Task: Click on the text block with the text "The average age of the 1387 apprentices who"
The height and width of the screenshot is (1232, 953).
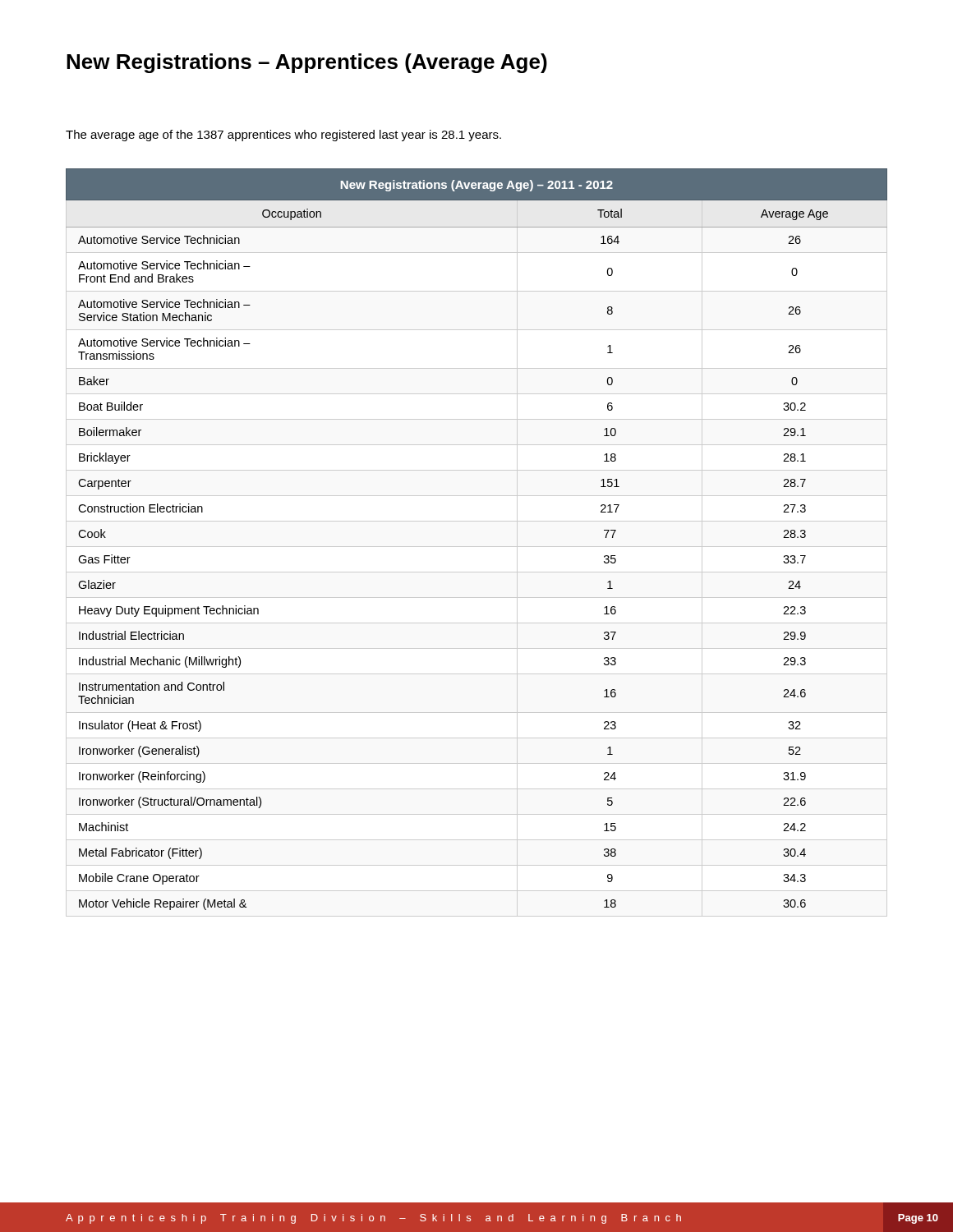Action: tap(284, 134)
